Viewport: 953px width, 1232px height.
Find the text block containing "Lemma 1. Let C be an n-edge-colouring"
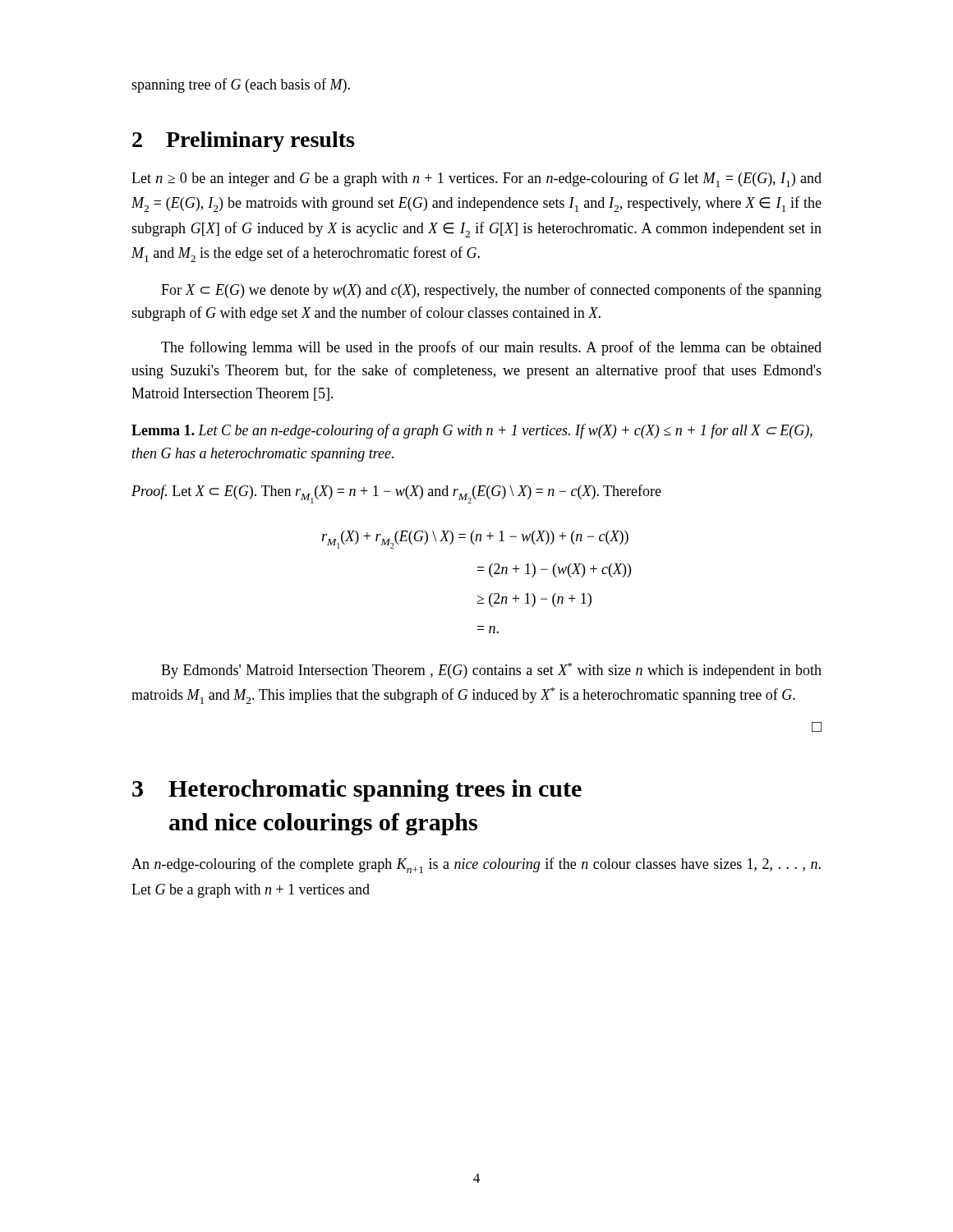pyautogui.click(x=472, y=442)
